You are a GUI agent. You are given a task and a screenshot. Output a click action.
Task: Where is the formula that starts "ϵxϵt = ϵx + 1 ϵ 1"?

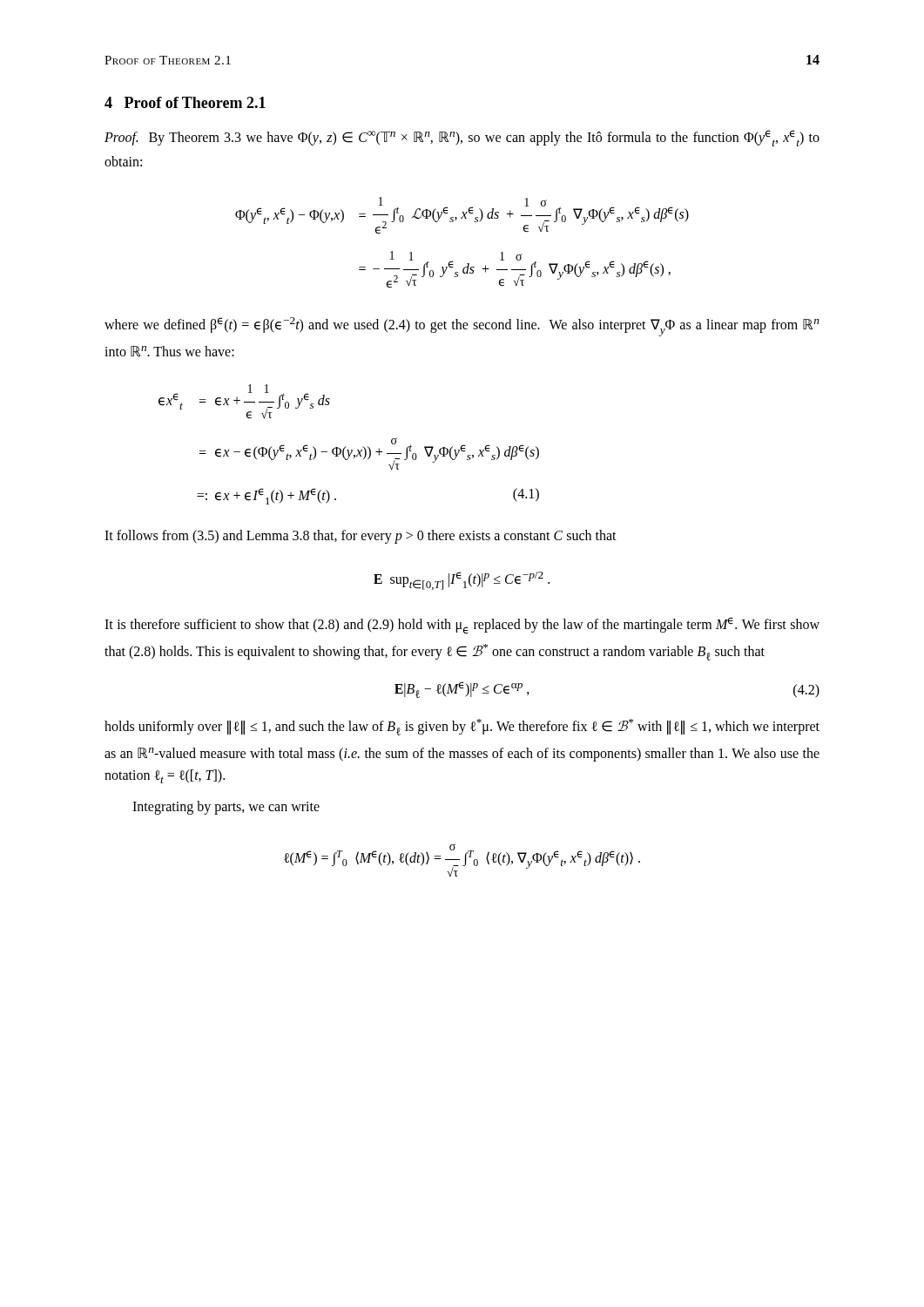[x=349, y=445]
